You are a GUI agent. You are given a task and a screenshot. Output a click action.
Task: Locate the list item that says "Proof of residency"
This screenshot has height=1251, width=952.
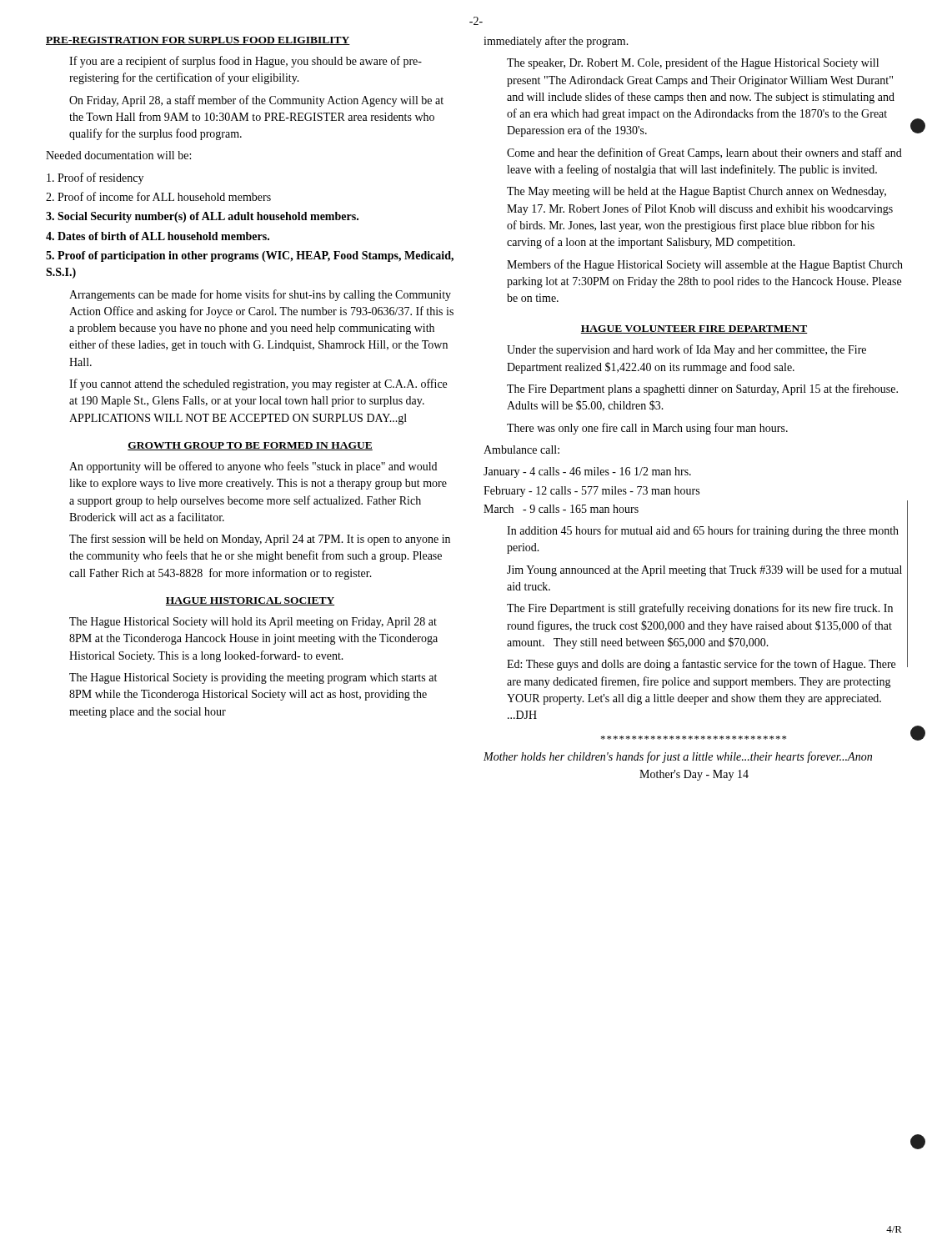95,178
